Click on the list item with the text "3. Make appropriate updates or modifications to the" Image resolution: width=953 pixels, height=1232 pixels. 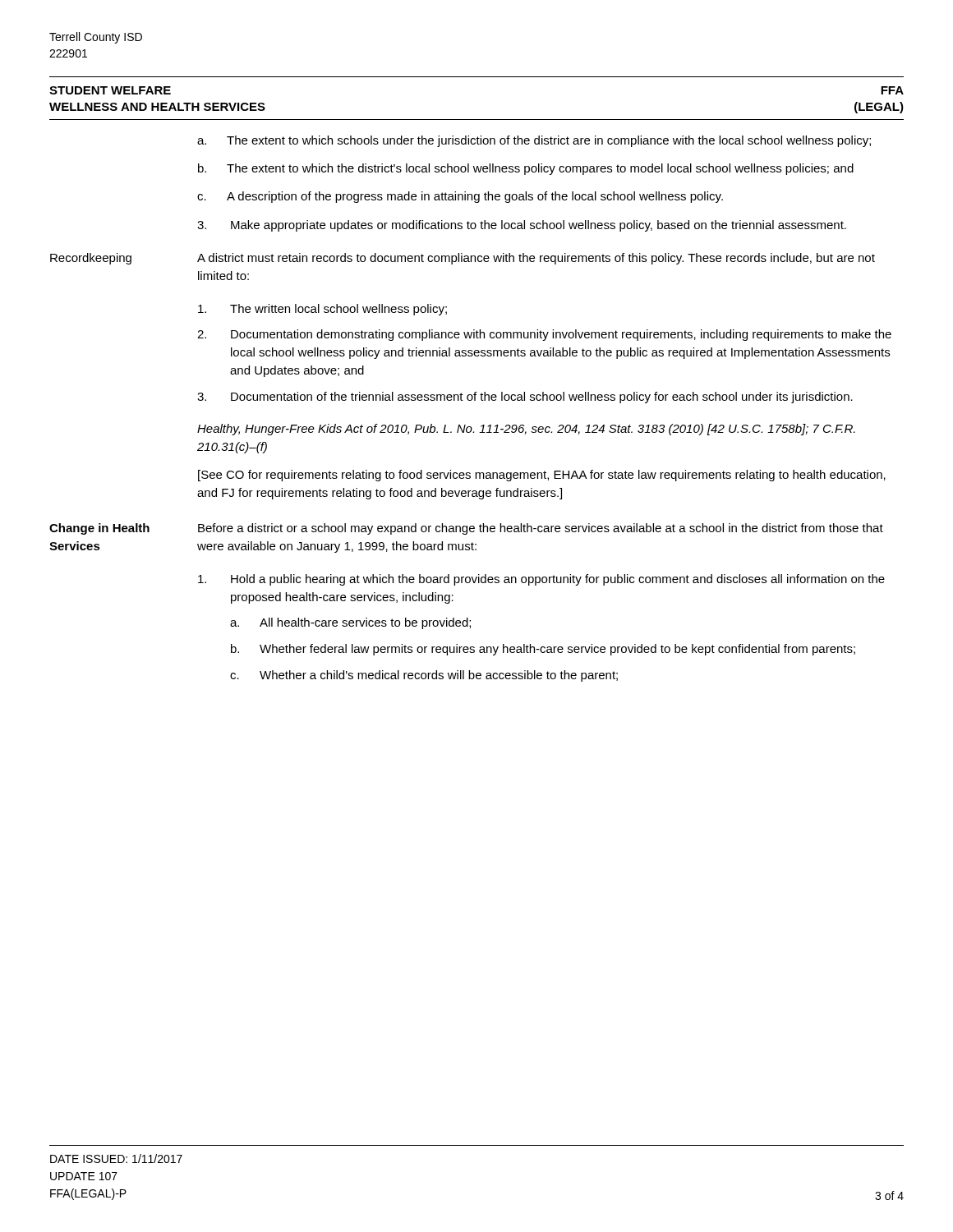tap(550, 225)
